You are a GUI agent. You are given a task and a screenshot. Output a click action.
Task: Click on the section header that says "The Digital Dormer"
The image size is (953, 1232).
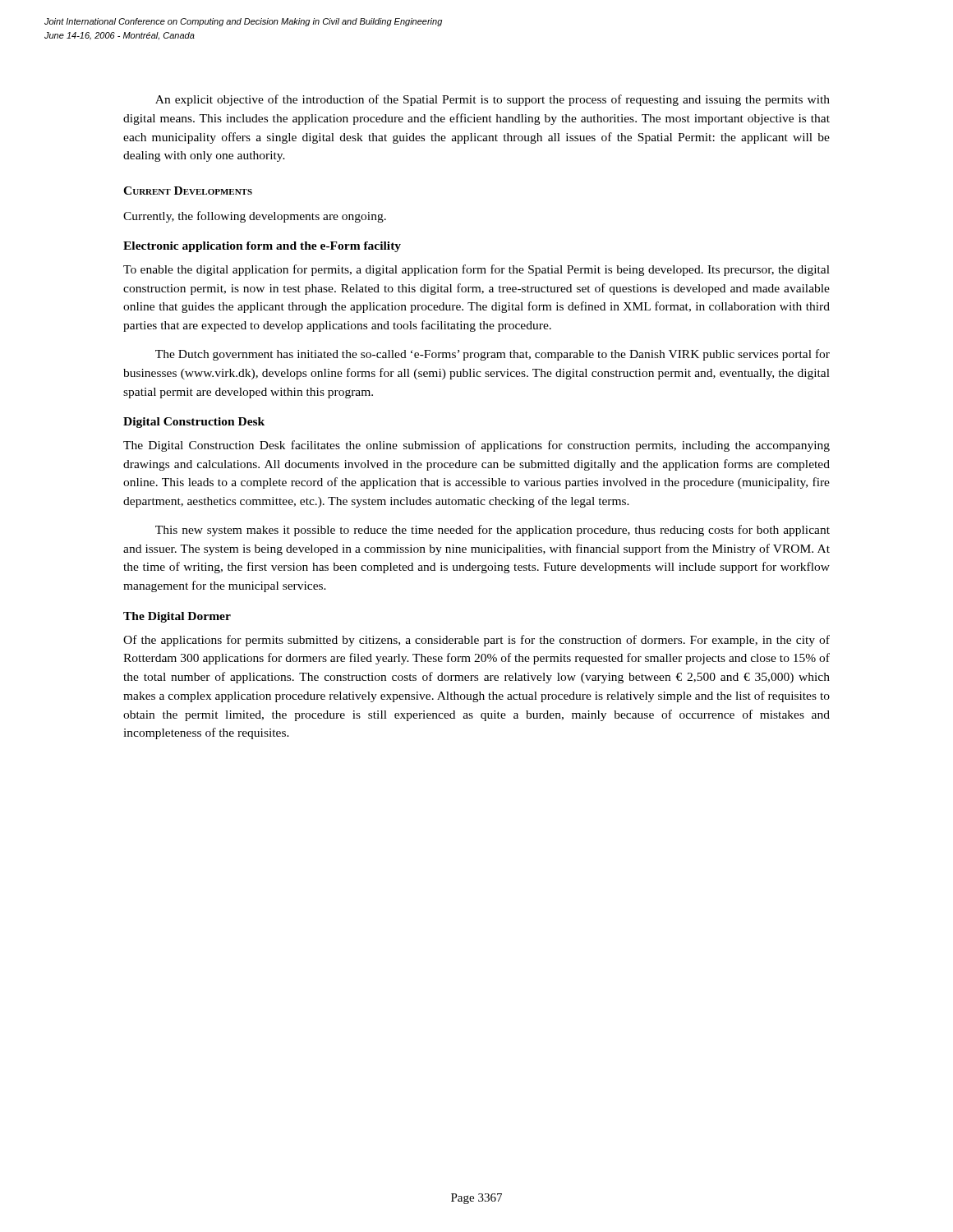[x=177, y=616]
